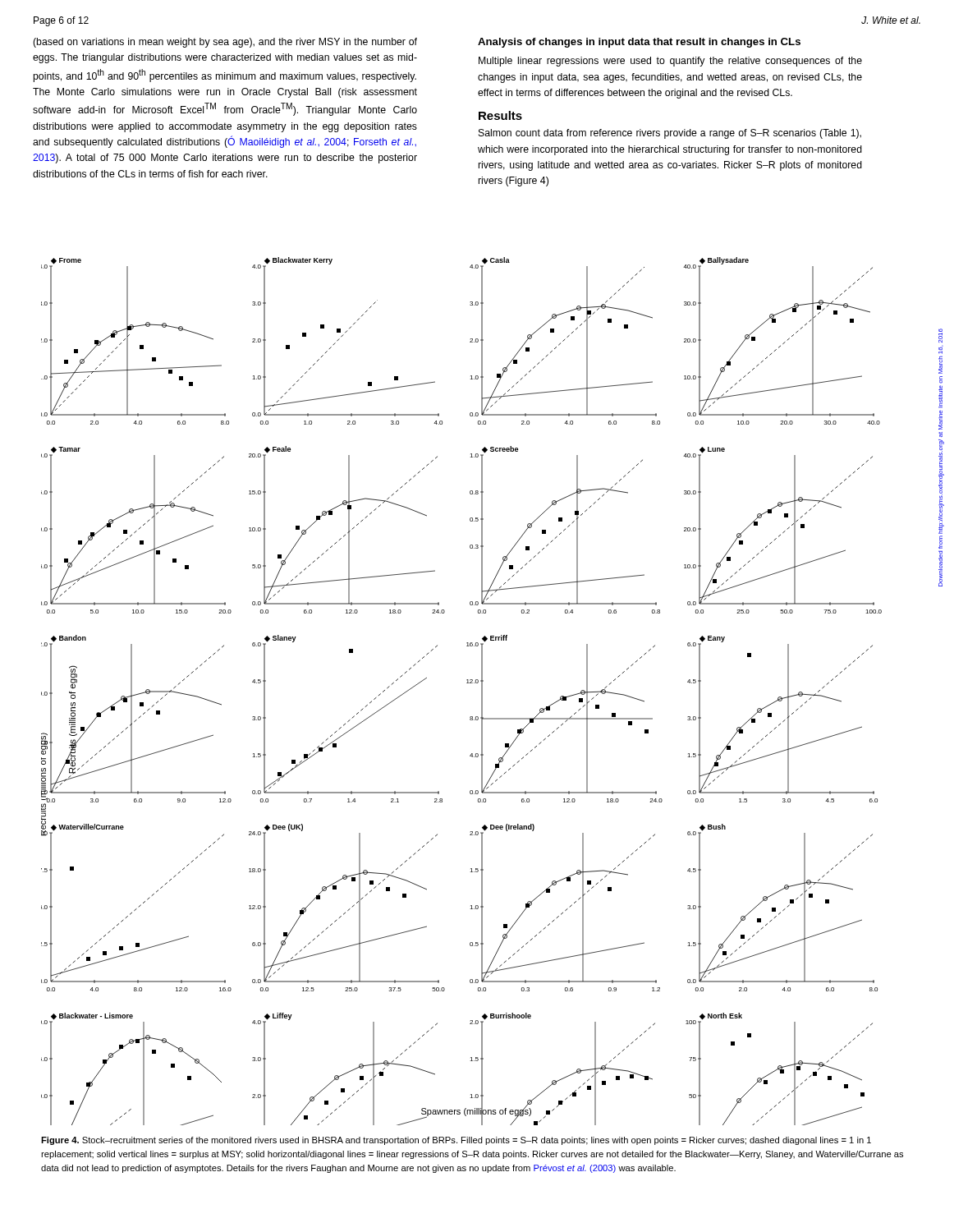Click on the region starting "Multiple linear regressions"

pyautogui.click(x=670, y=77)
